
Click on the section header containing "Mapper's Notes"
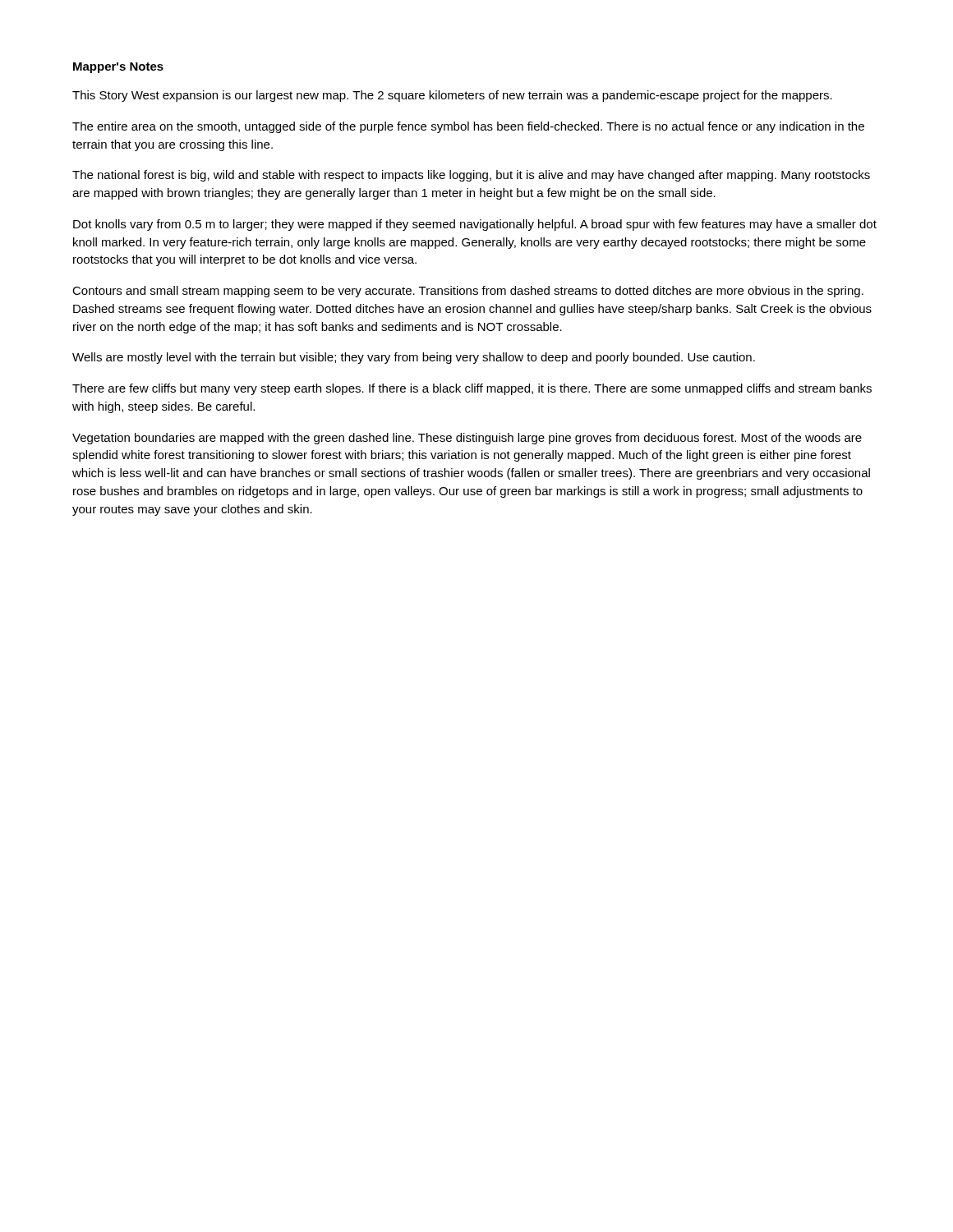pyautogui.click(x=118, y=66)
